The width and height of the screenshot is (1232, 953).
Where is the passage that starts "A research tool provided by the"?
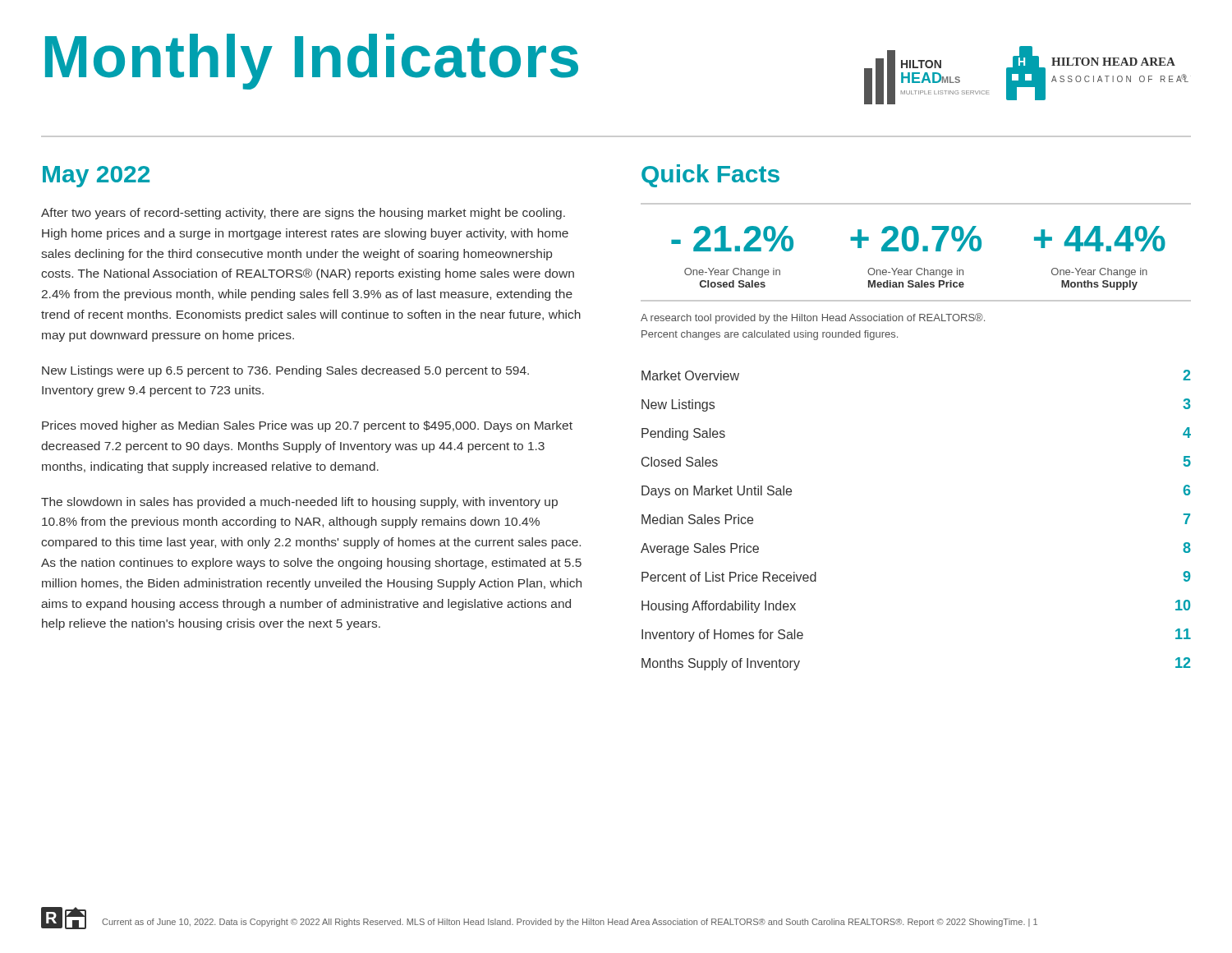pyautogui.click(x=916, y=326)
